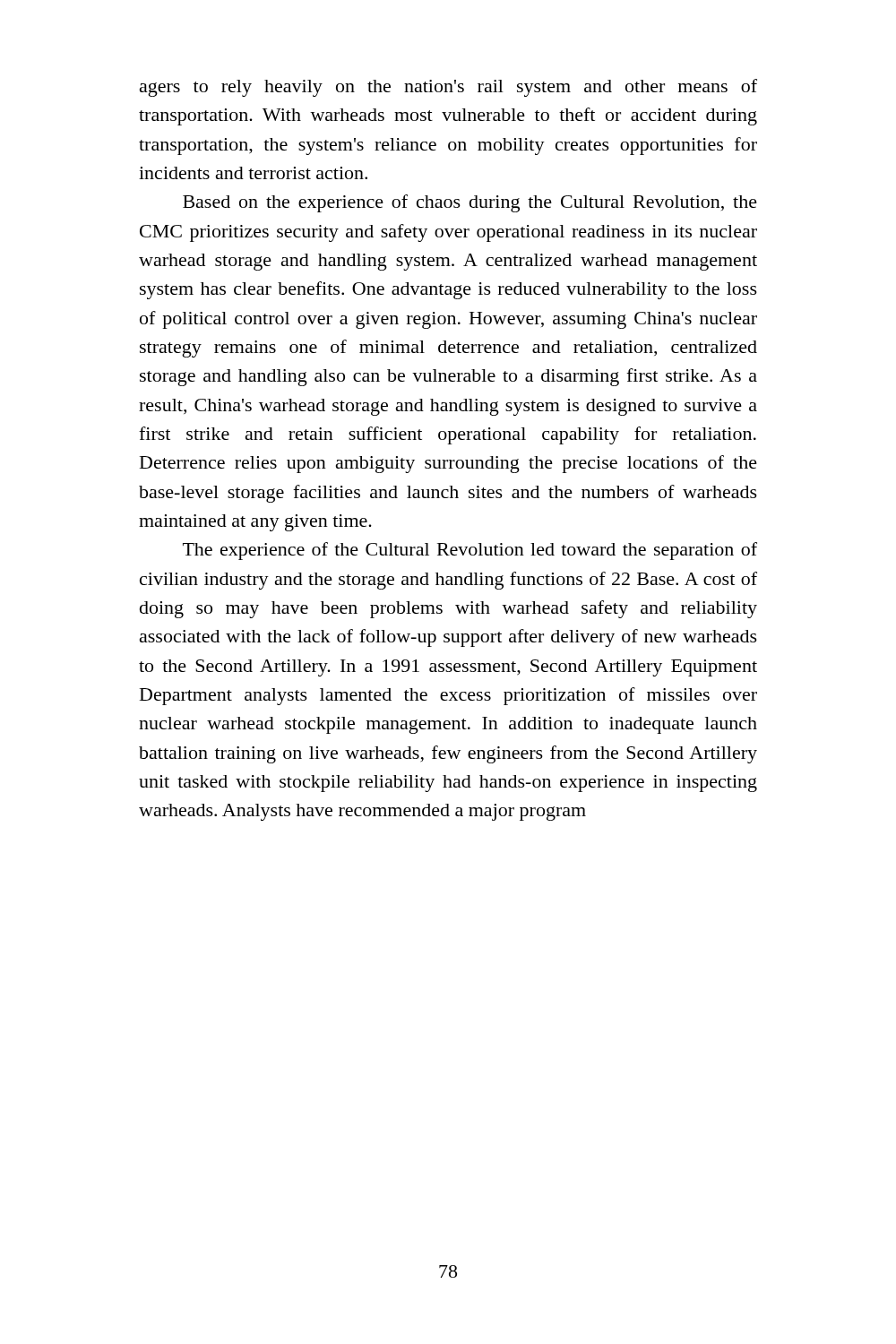The height and width of the screenshot is (1344, 896).
Task: Find the block on this page that starts "agers to rely"
Action: point(448,448)
